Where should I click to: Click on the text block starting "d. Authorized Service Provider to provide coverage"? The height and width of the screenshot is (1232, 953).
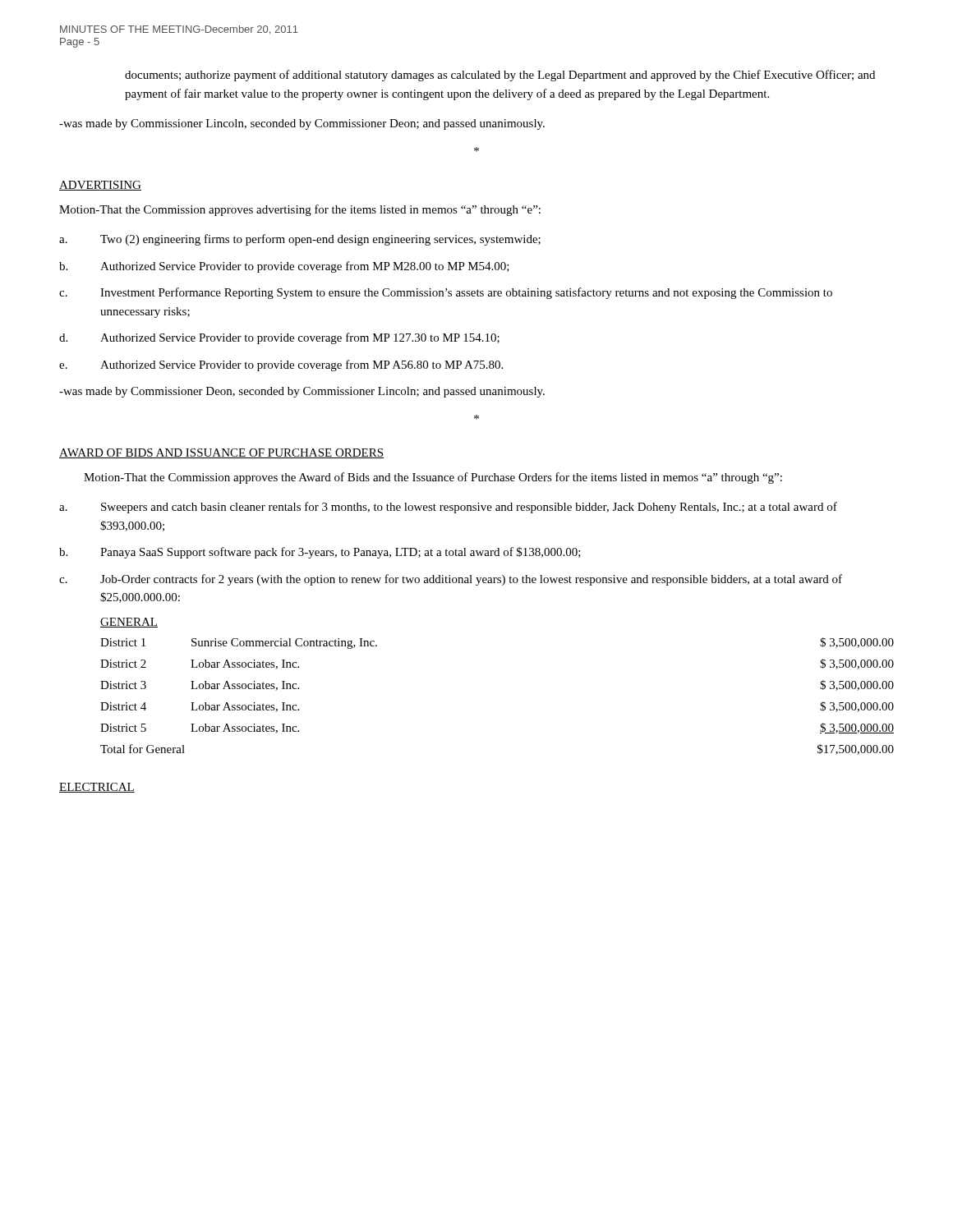476,338
